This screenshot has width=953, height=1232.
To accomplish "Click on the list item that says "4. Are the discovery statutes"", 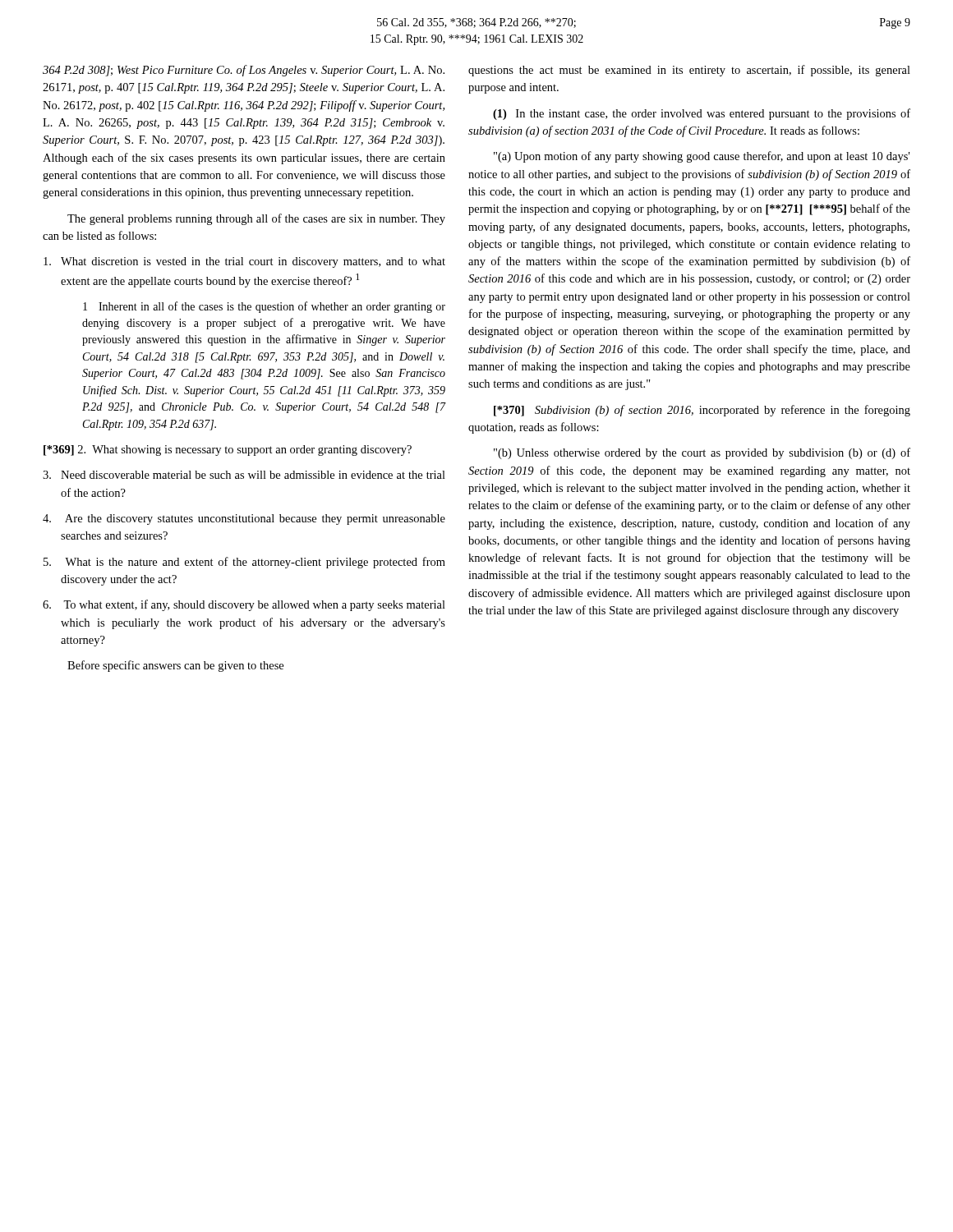I will [244, 528].
